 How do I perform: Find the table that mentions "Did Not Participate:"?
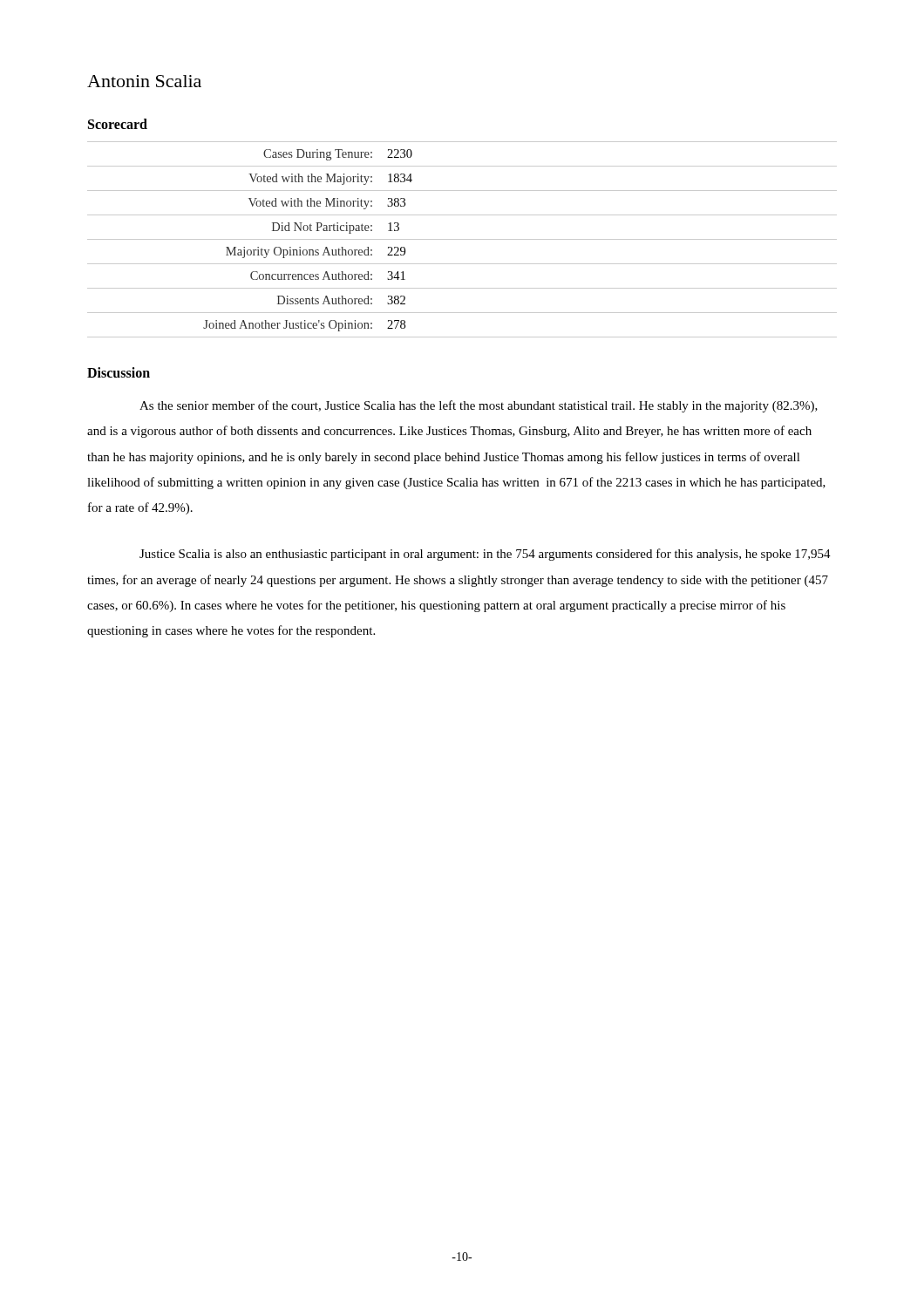point(462,239)
